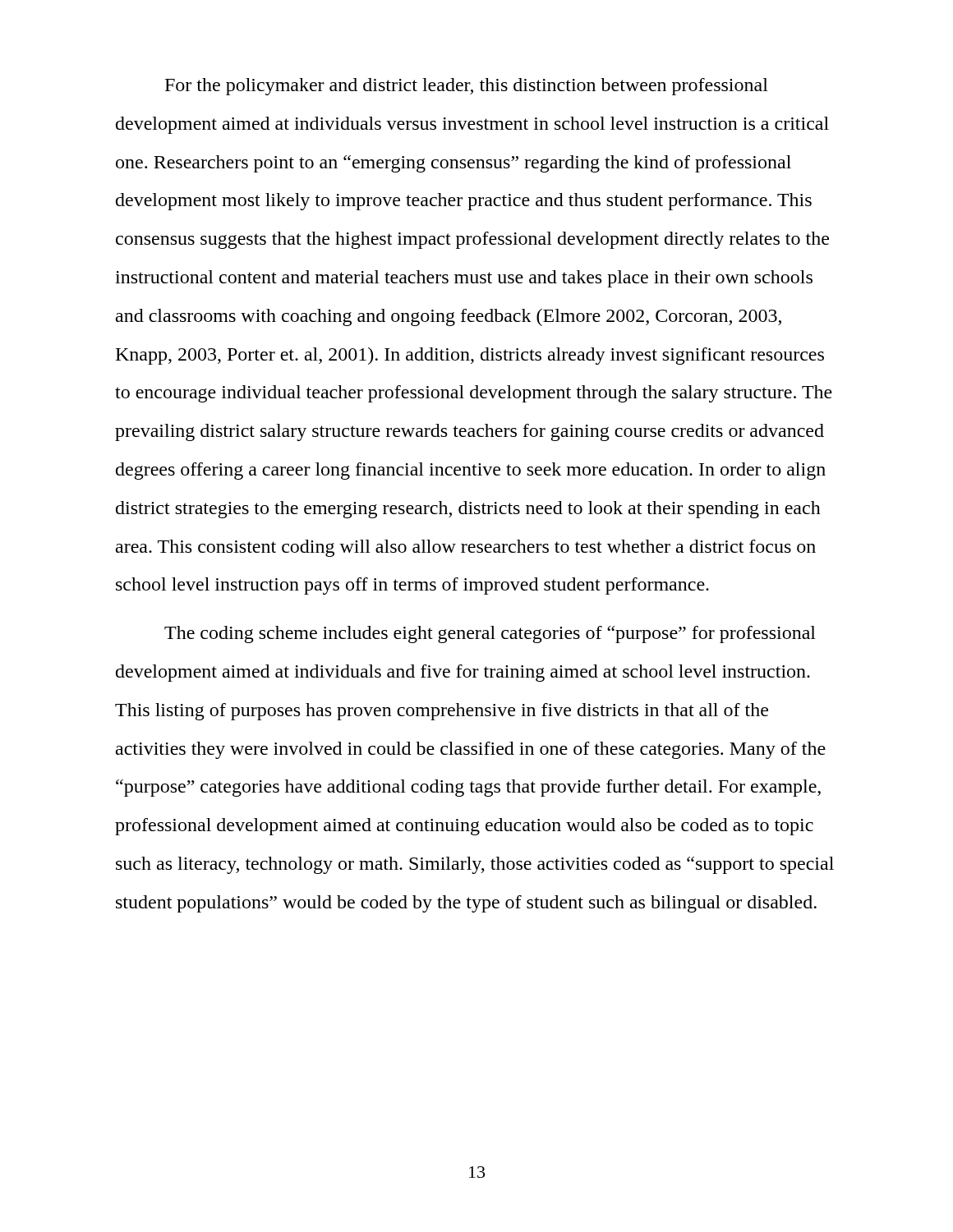Locate the text block that says "For the policymaker and"
953x1232 pixels.
467,87
